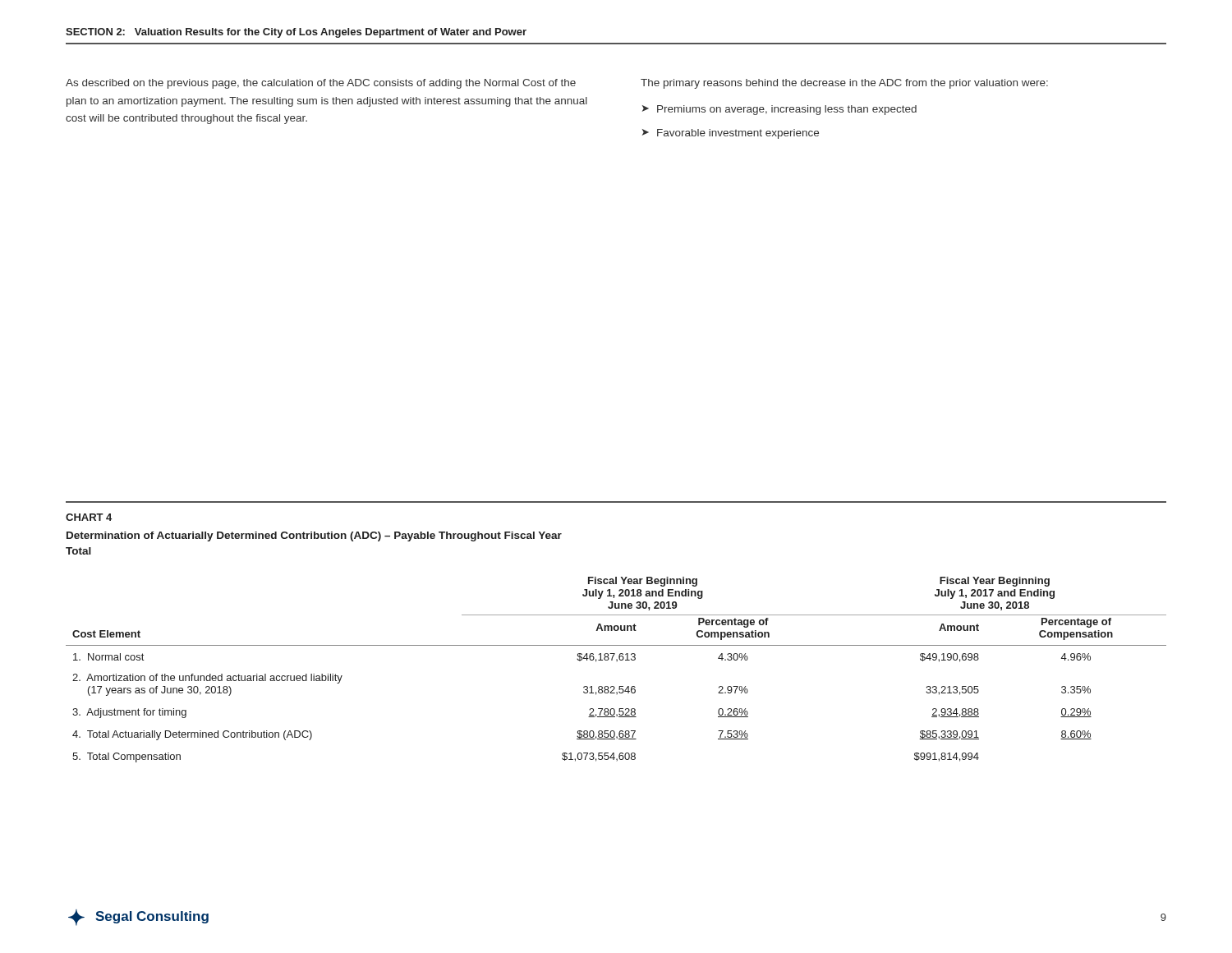Locate the table with the text "Percentage of Compensation"
Image resolution: width=1232 pixels, height=953 pixels.
pos(616,669)
